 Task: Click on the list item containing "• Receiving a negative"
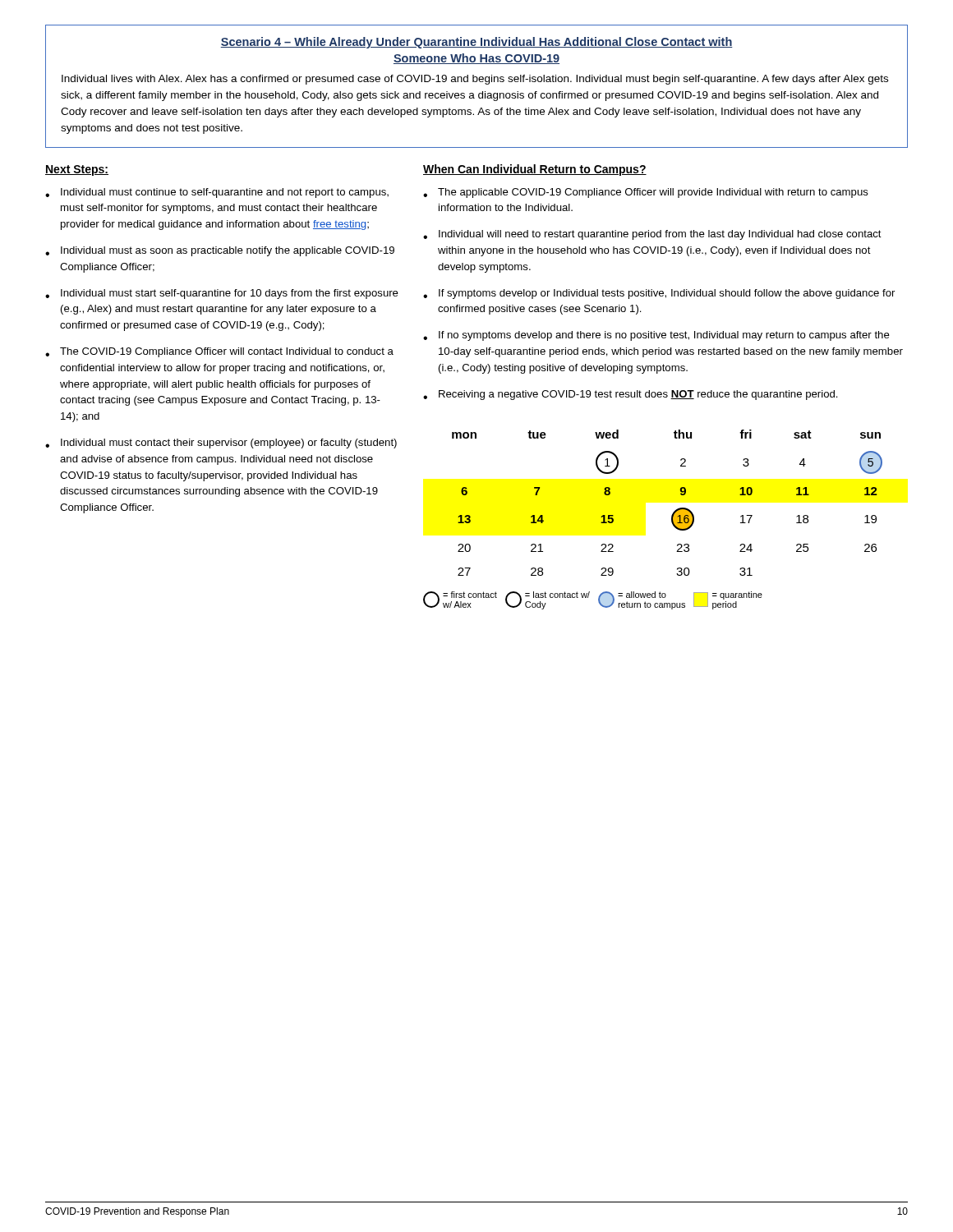(x=665, y=396)
